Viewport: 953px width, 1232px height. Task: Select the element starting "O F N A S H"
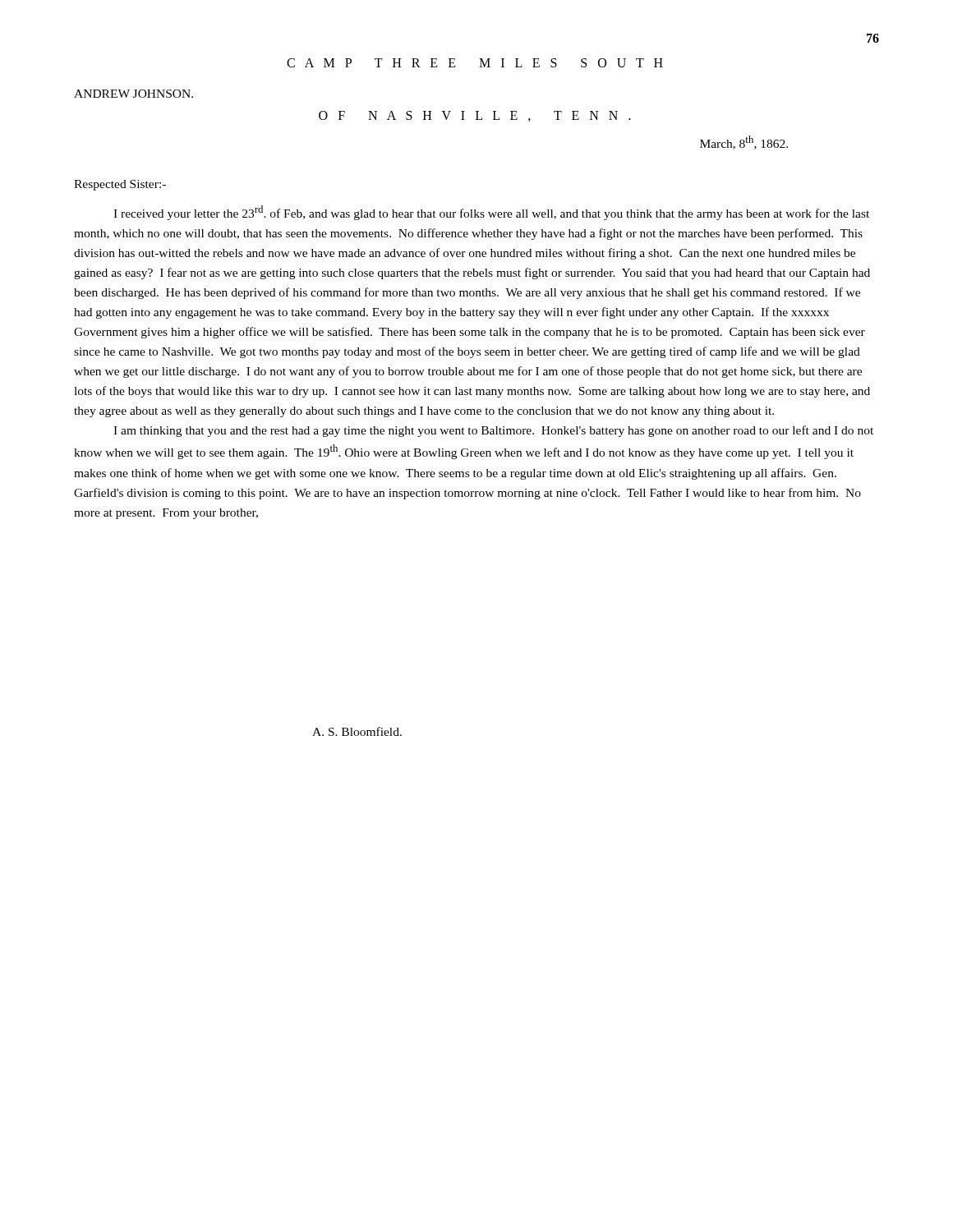[476, 115]
